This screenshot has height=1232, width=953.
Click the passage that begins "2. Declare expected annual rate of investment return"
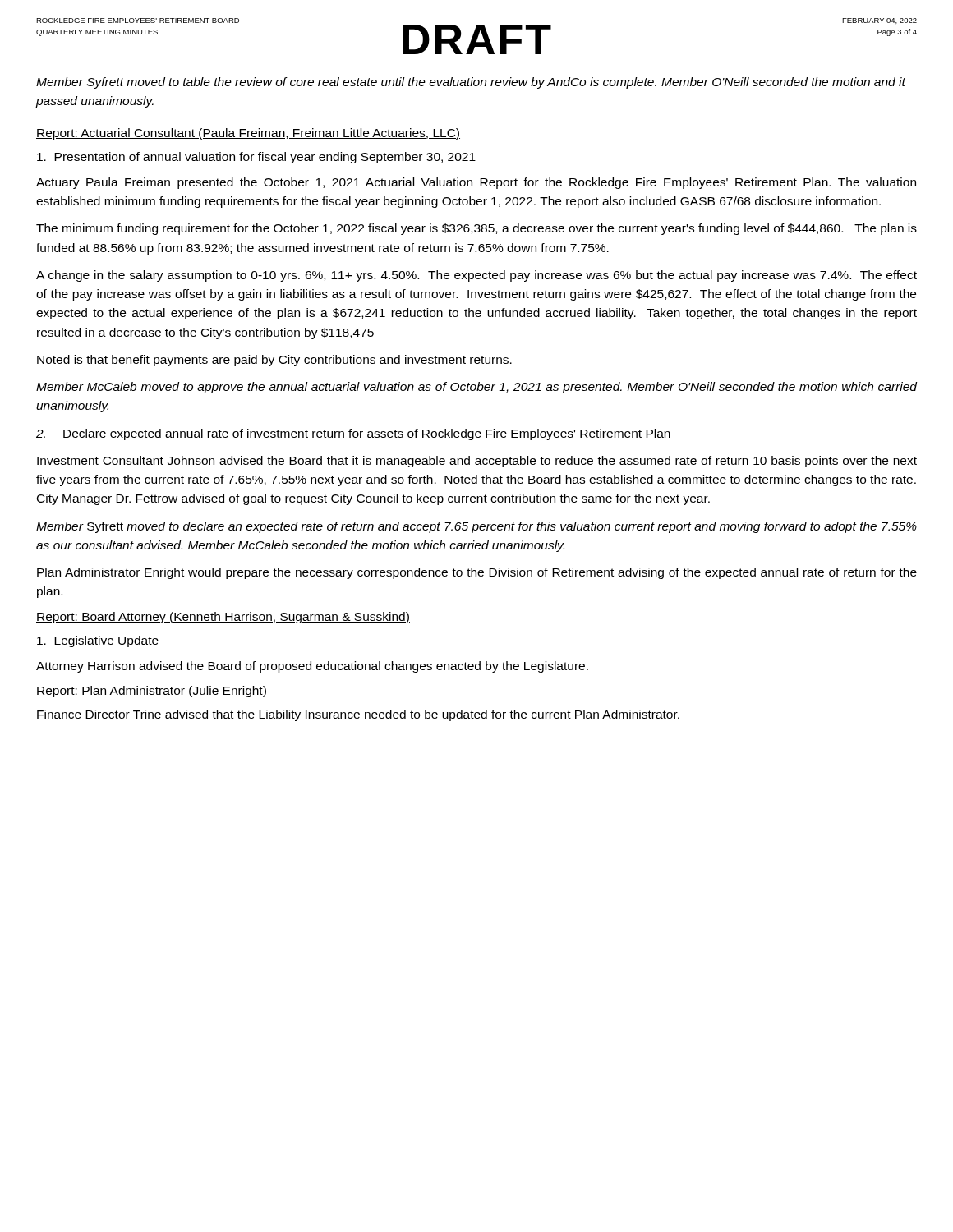tap(353, 433)
